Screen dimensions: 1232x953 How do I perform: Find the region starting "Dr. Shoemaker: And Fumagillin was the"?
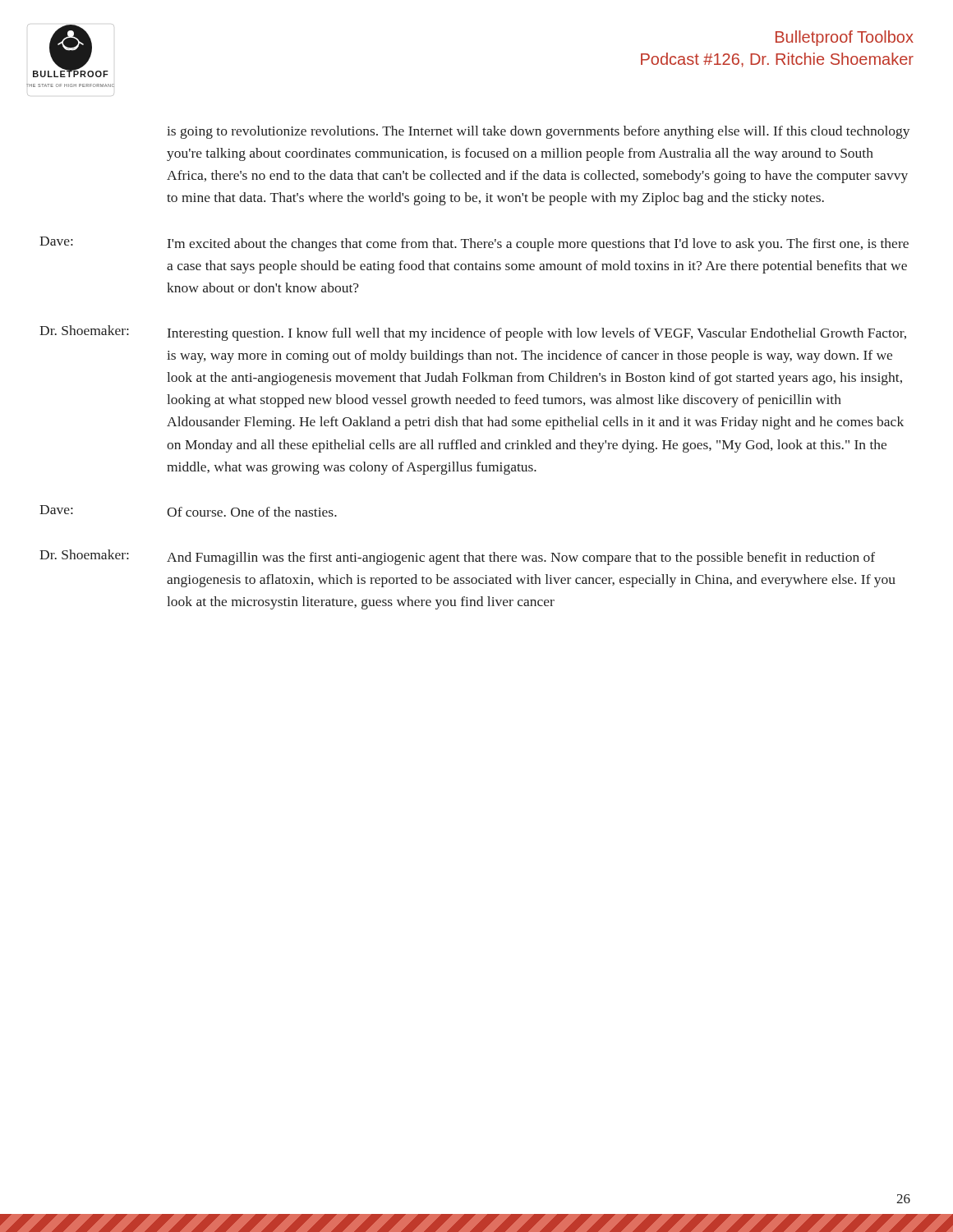pos(476,579)
